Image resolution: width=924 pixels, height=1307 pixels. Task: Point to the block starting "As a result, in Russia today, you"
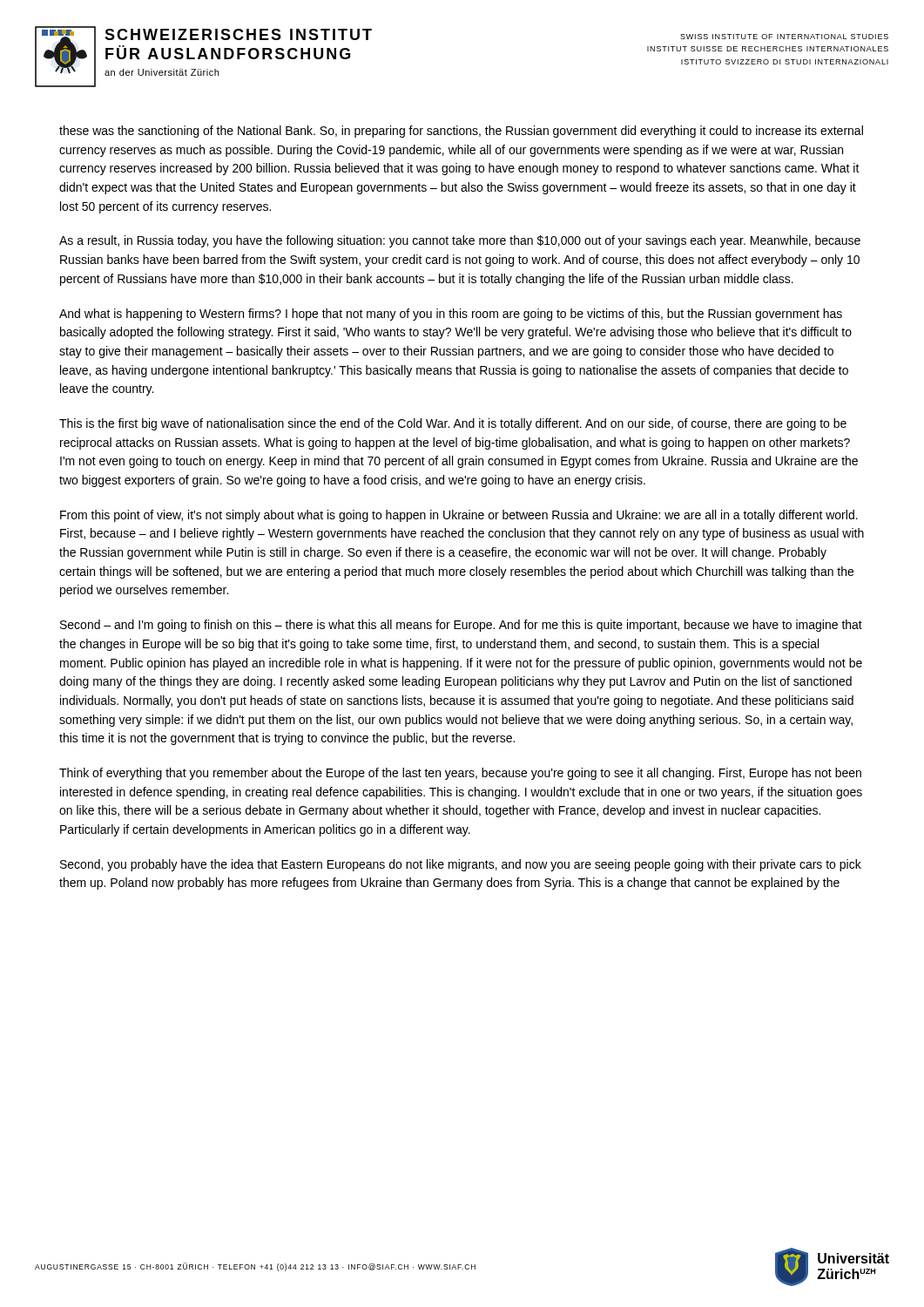pos(460,260)
